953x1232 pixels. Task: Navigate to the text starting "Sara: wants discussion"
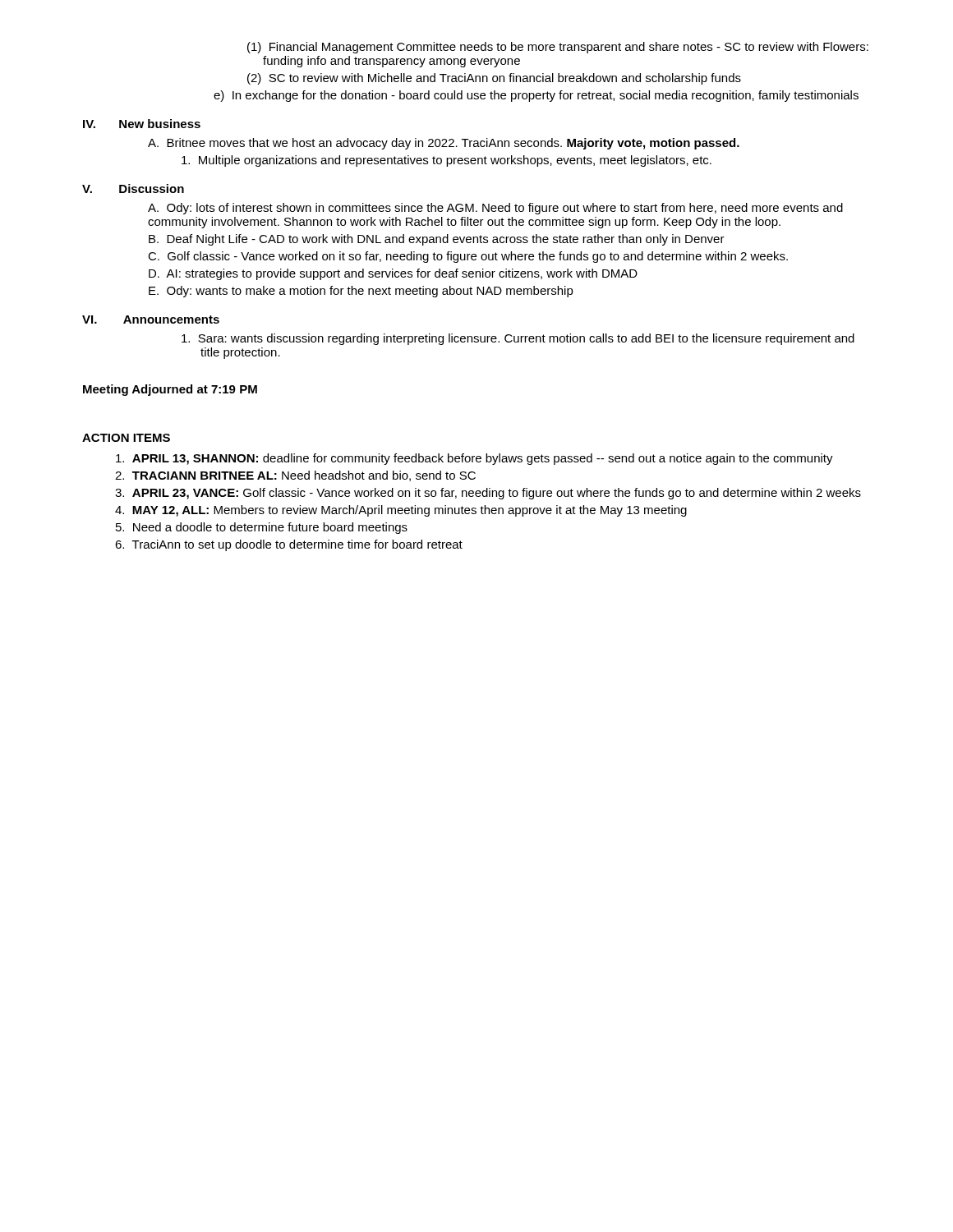(x=526, y=345)
